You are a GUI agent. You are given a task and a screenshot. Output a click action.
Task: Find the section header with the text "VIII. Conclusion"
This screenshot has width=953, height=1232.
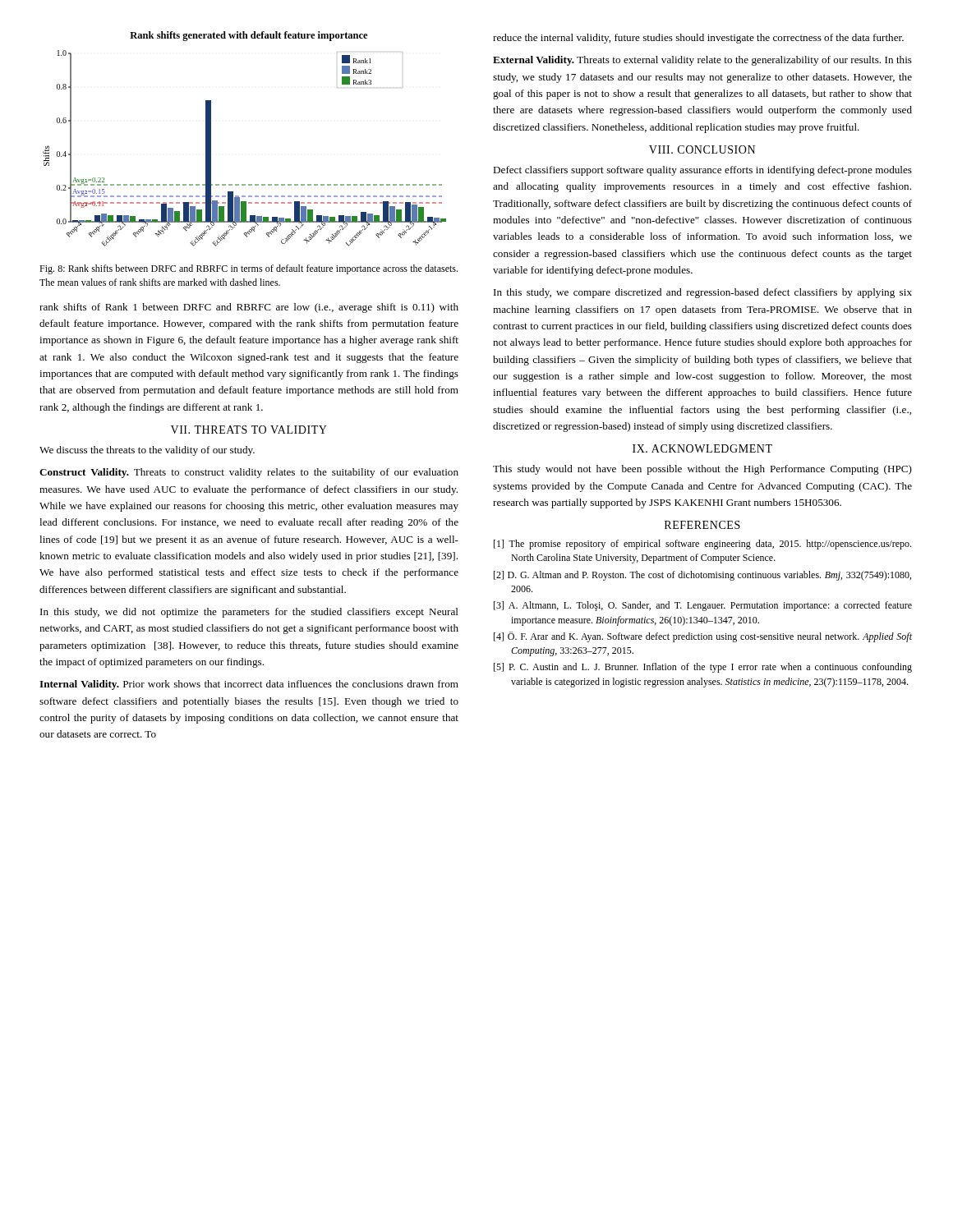click(x=702, y=150)
